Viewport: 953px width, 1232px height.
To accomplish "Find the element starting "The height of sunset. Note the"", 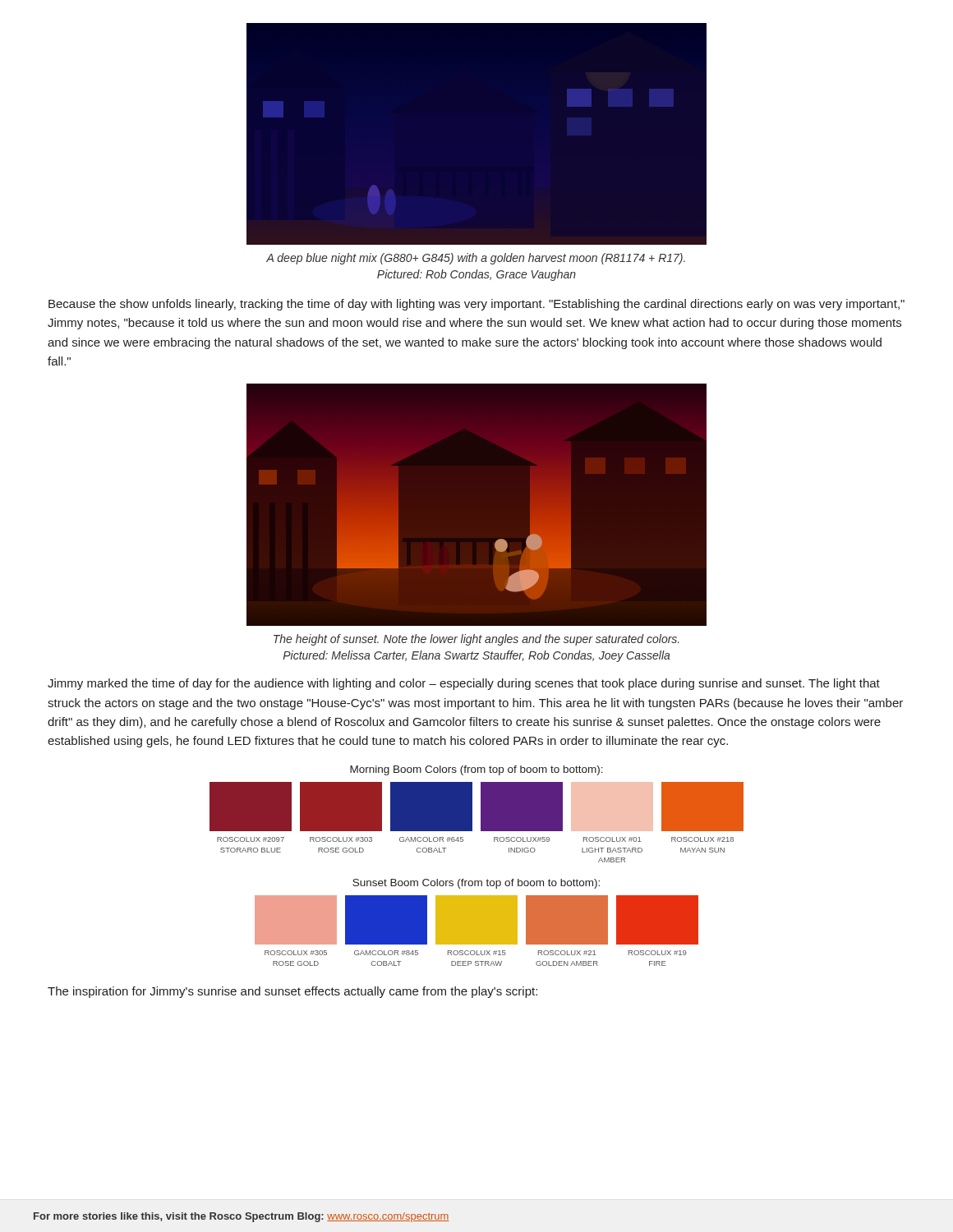I will [x=476, y=647].
